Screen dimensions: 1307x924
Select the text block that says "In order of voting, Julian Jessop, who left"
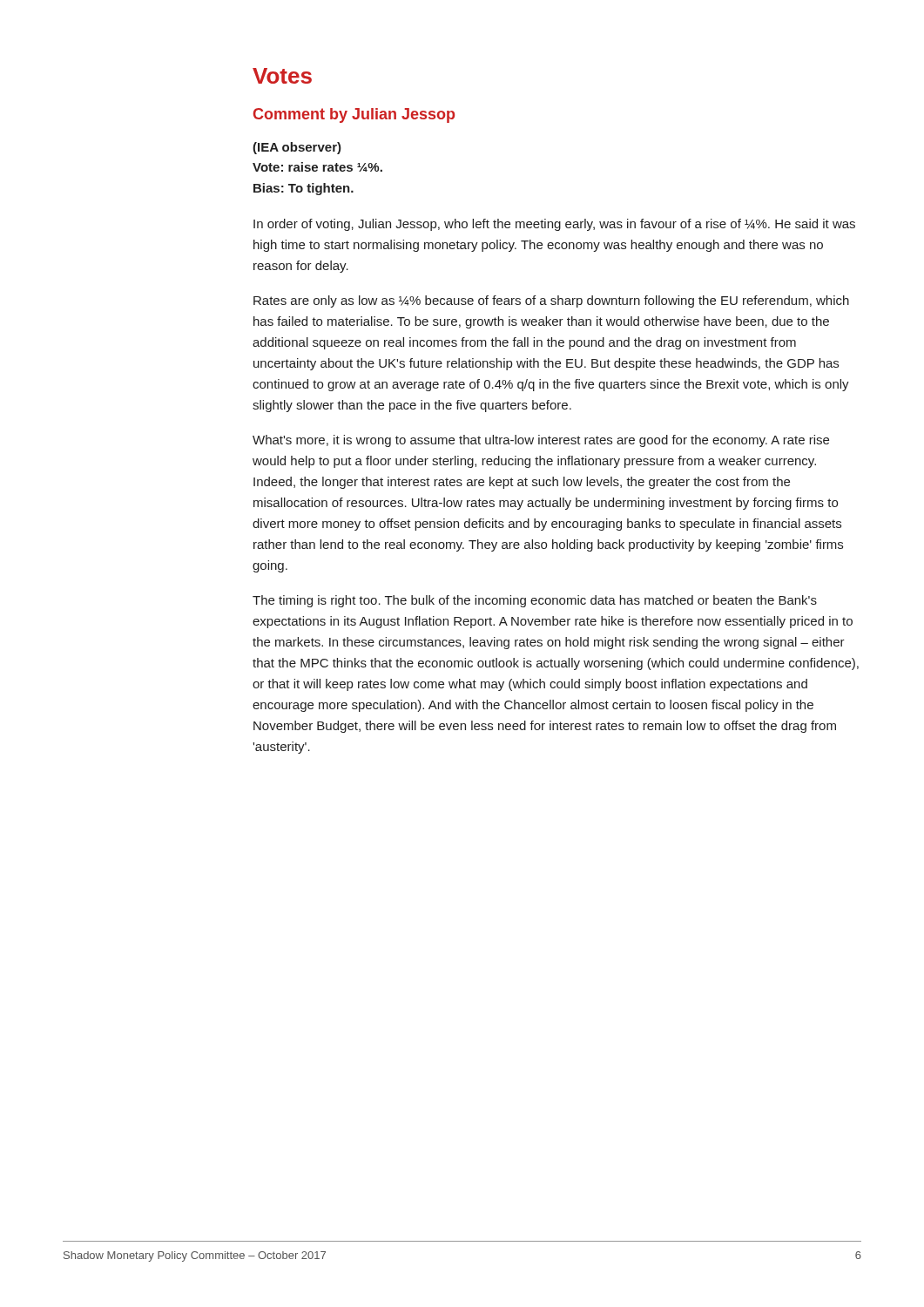click(x=554, y=244)
